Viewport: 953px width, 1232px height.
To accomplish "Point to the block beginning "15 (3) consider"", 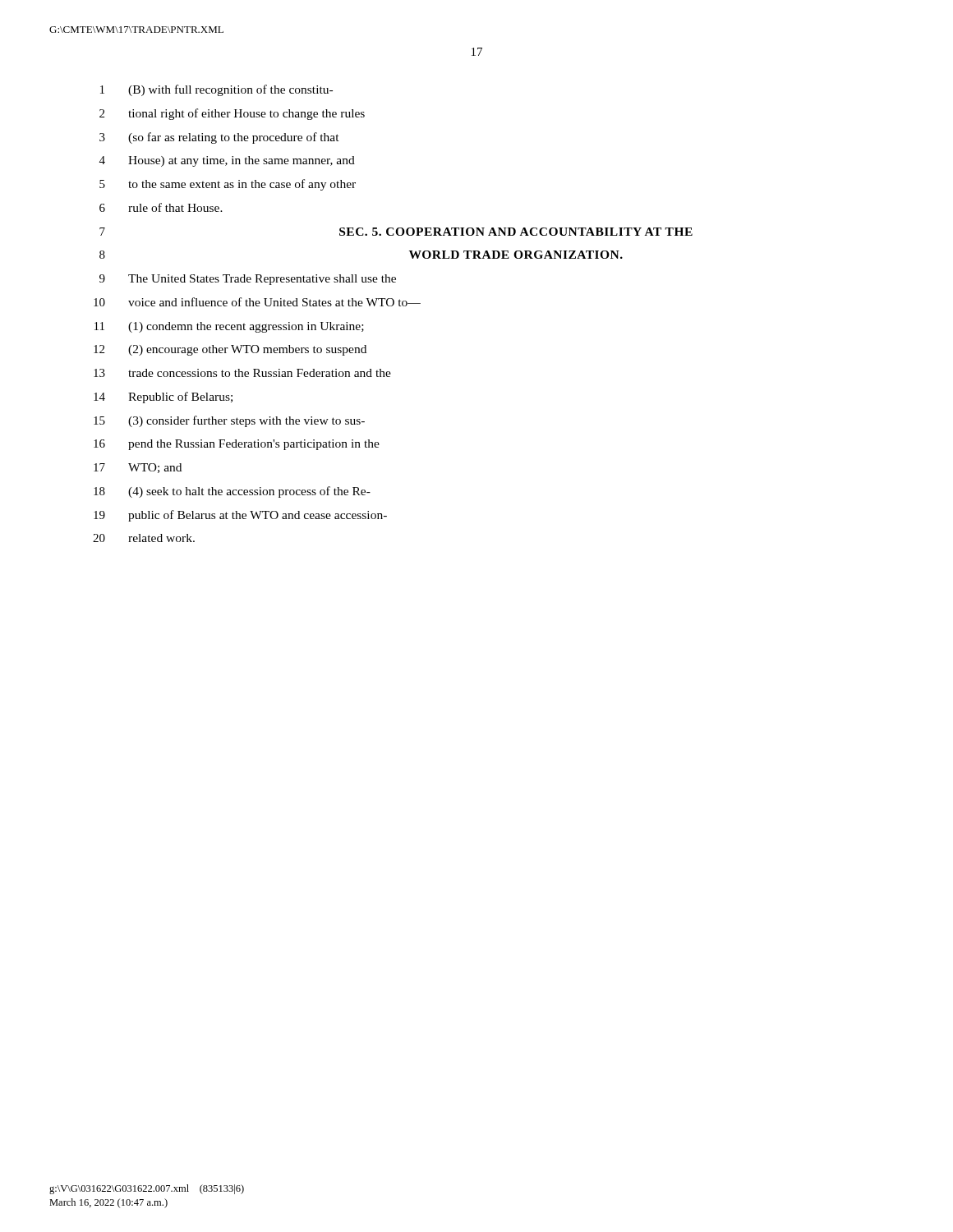I will tap(229, 421).
